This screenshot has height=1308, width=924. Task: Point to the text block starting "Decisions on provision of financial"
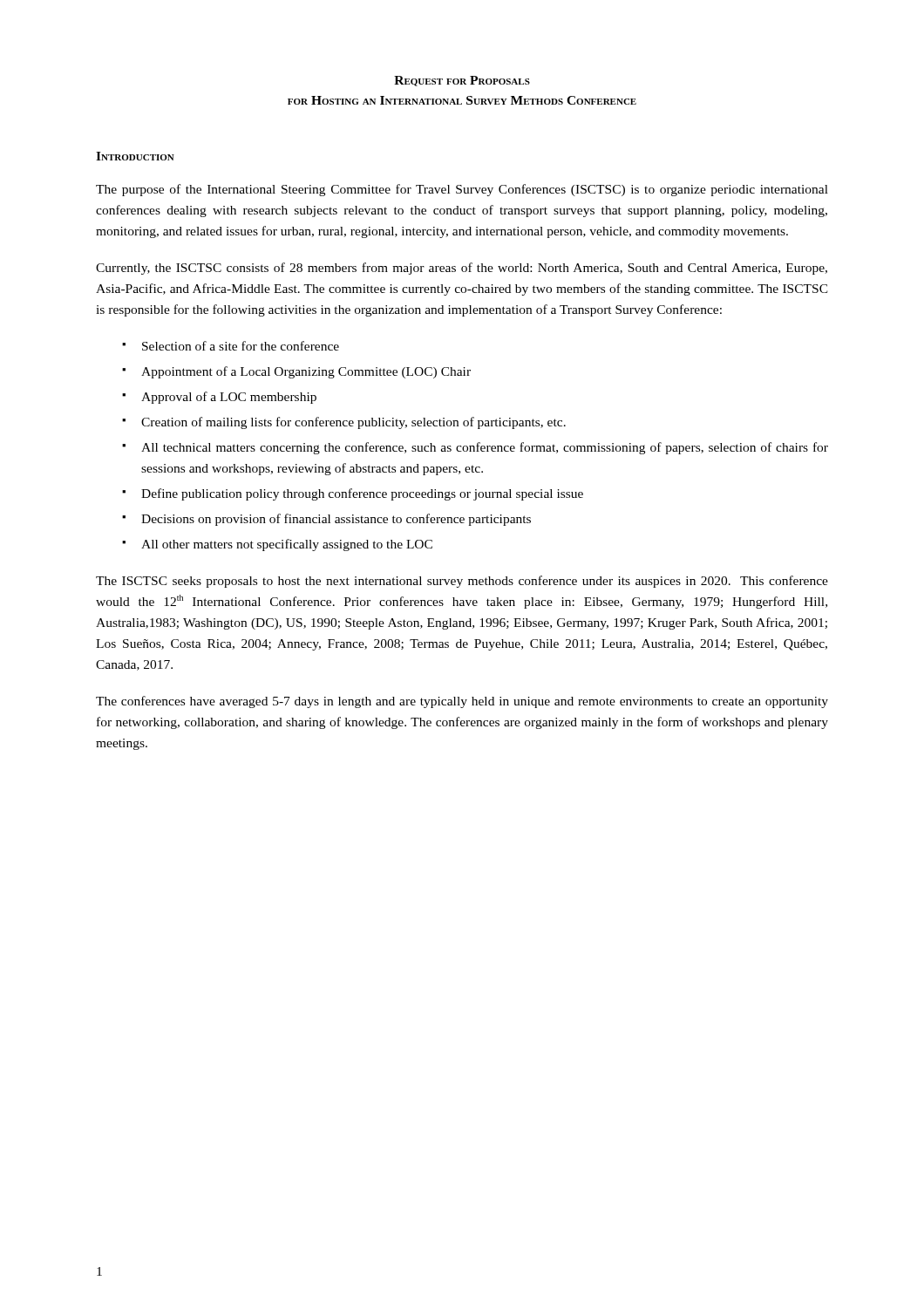click(x=336, y=518)
